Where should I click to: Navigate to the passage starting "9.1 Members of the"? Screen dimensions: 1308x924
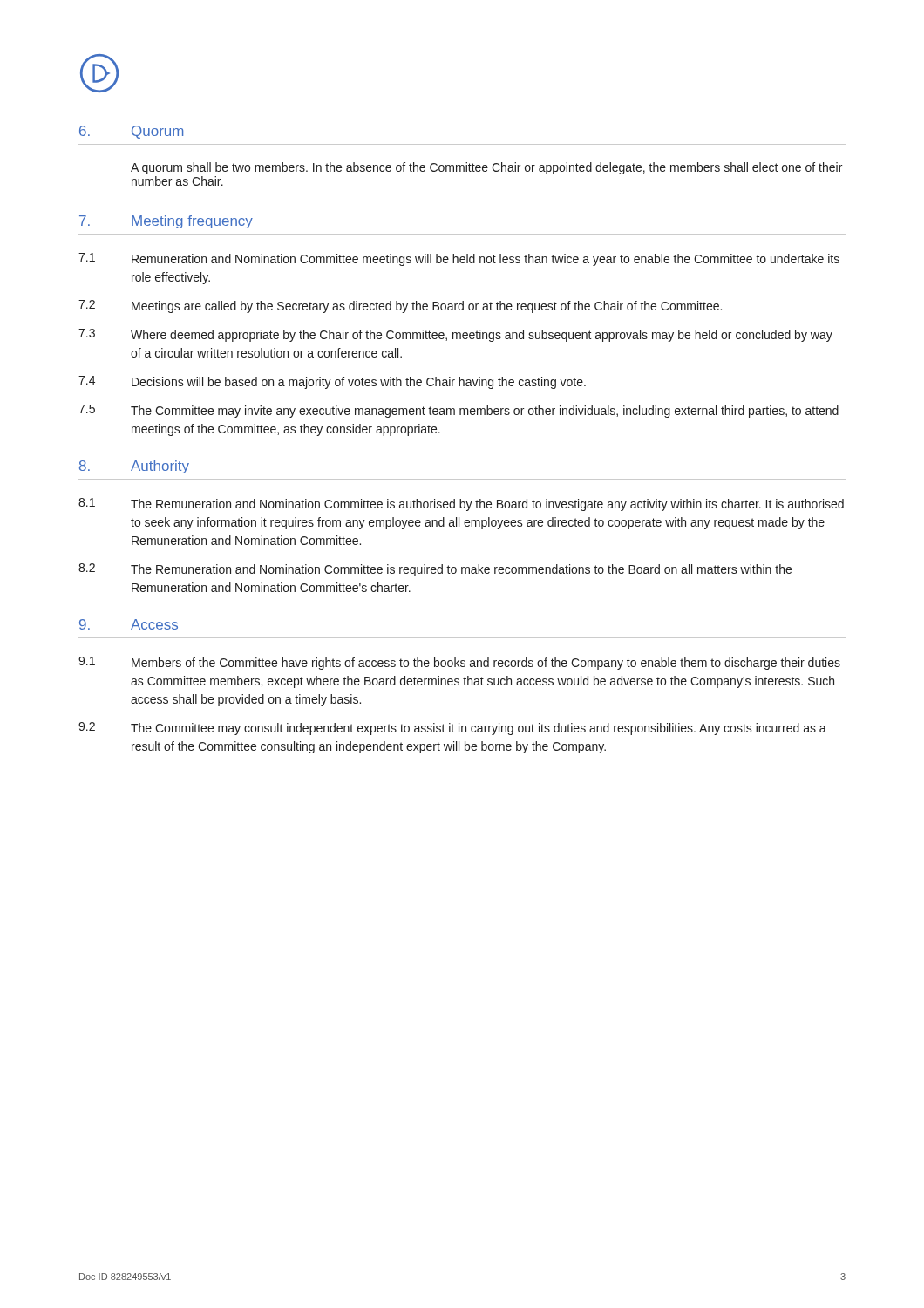462,681
